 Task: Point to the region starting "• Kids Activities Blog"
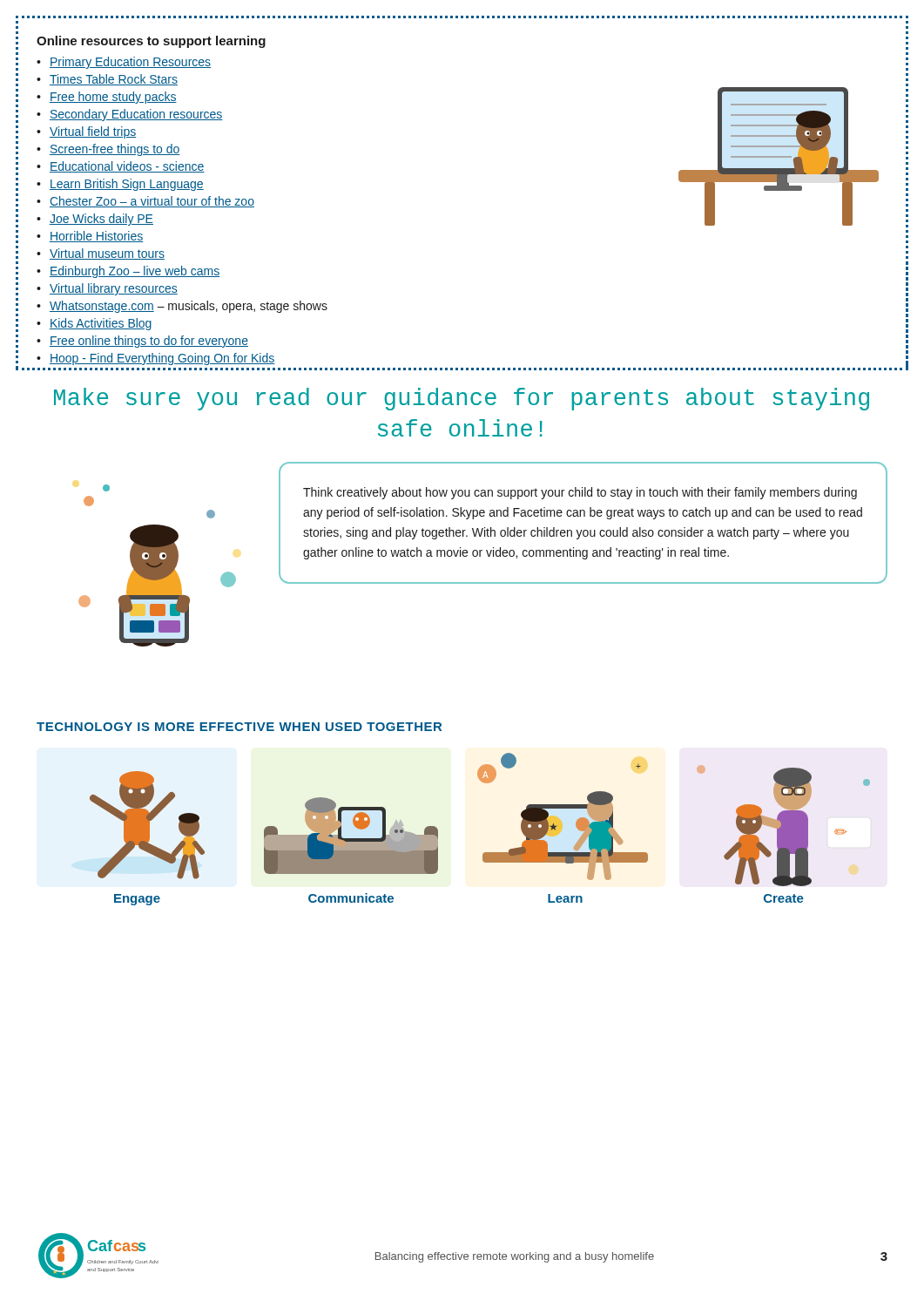(94, 324)
